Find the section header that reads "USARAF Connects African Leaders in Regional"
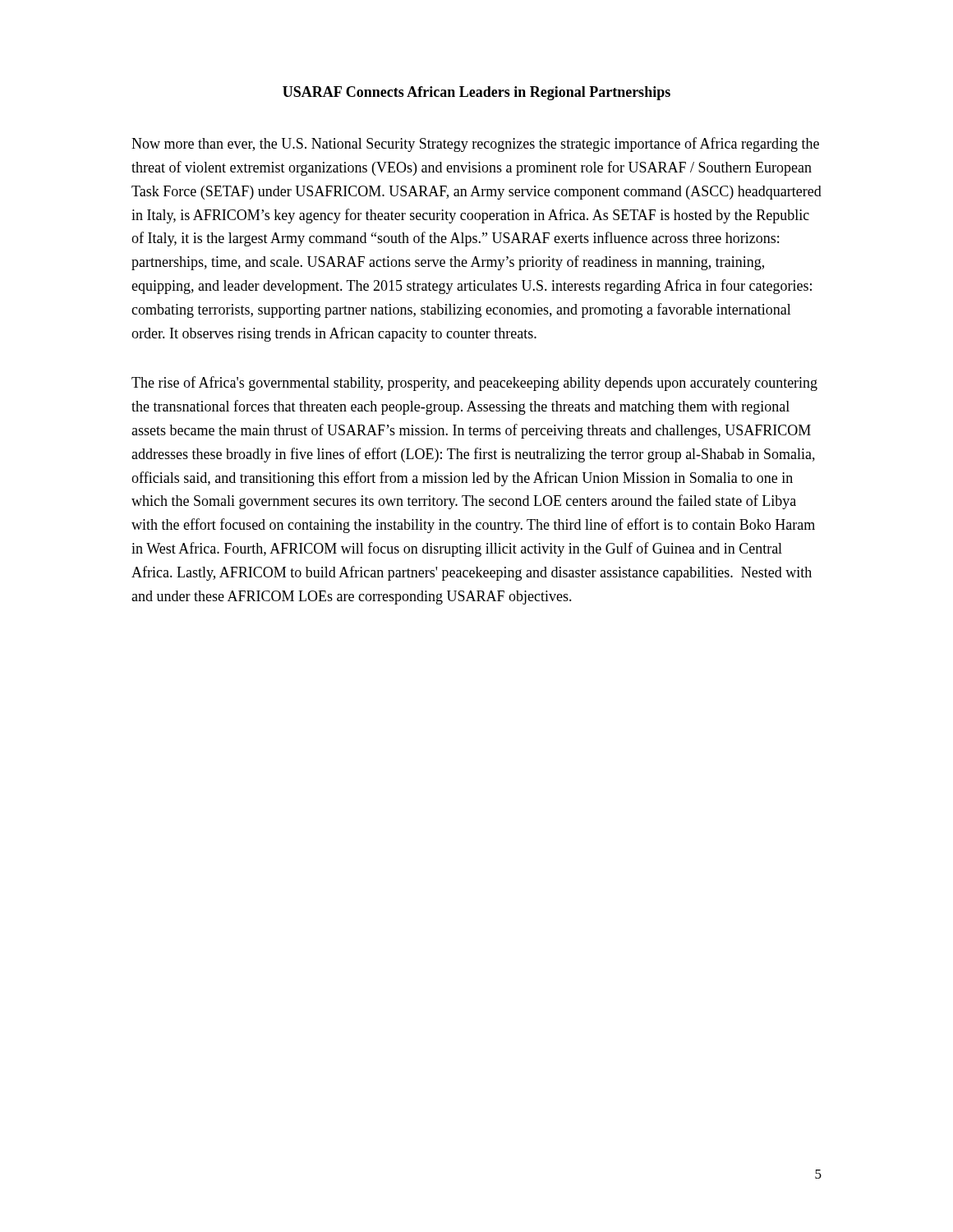The image size is (953, 1232). pos(476,92)
